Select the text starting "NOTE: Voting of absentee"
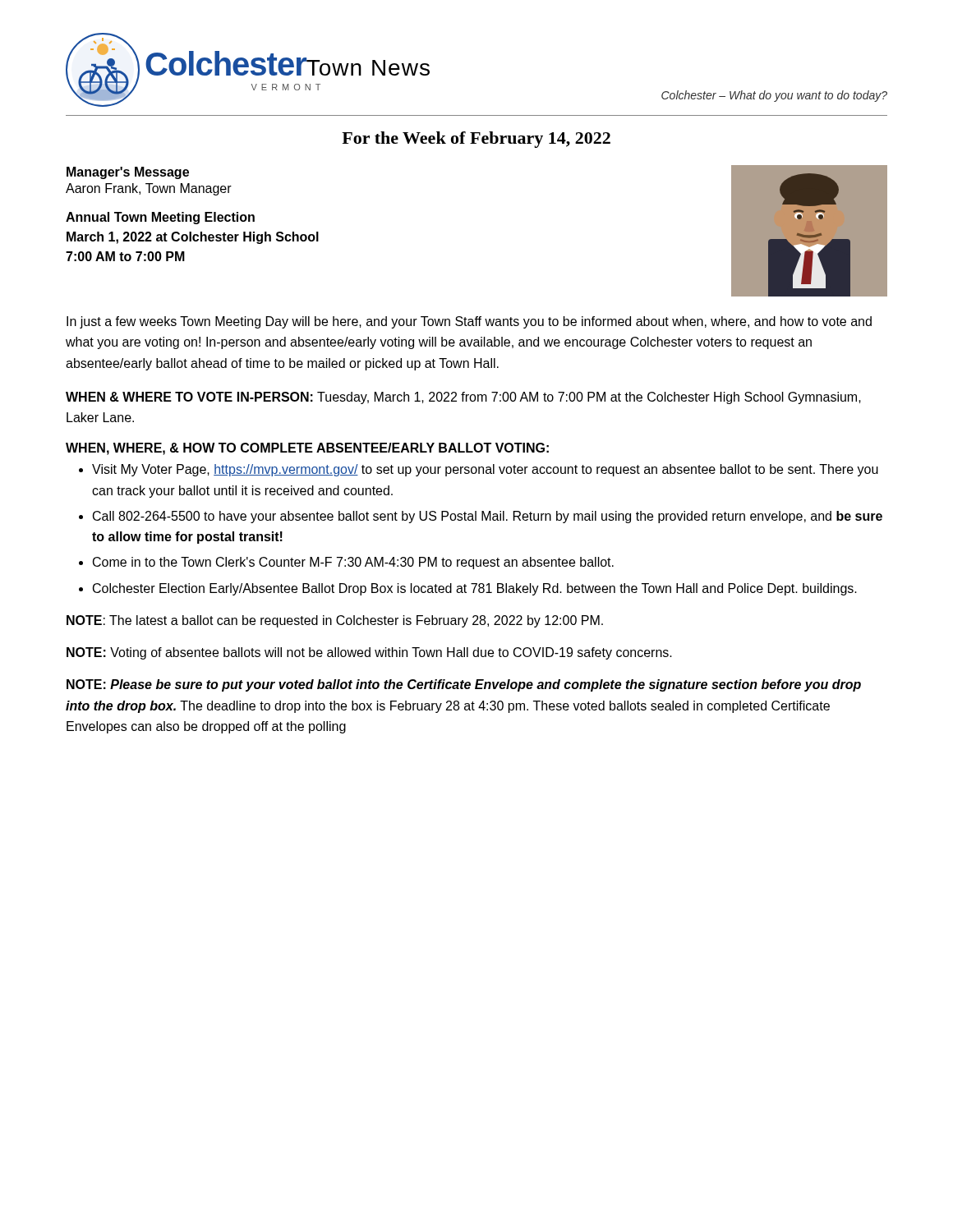 [x=369, y=653]
